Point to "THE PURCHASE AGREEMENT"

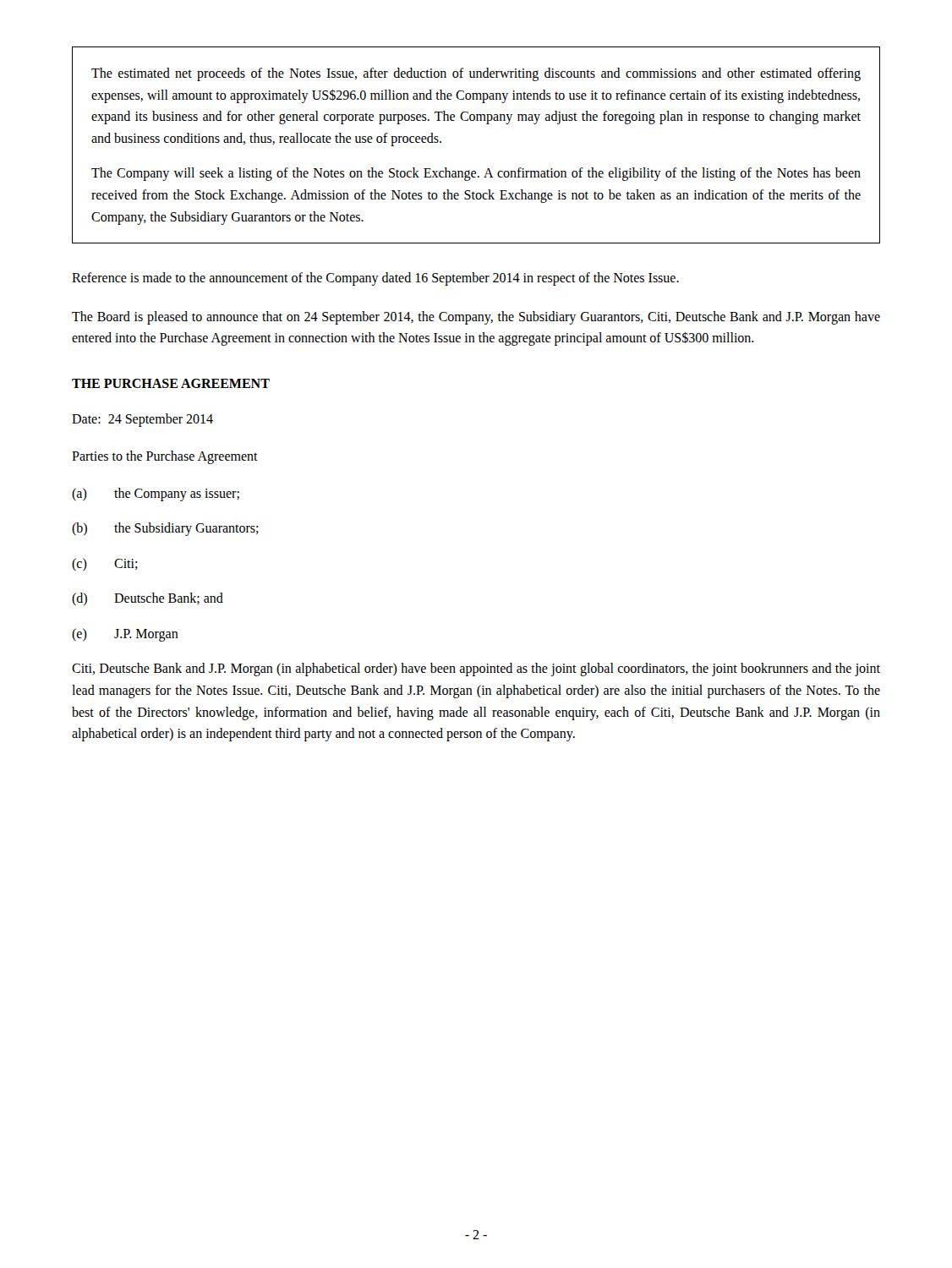171,383
